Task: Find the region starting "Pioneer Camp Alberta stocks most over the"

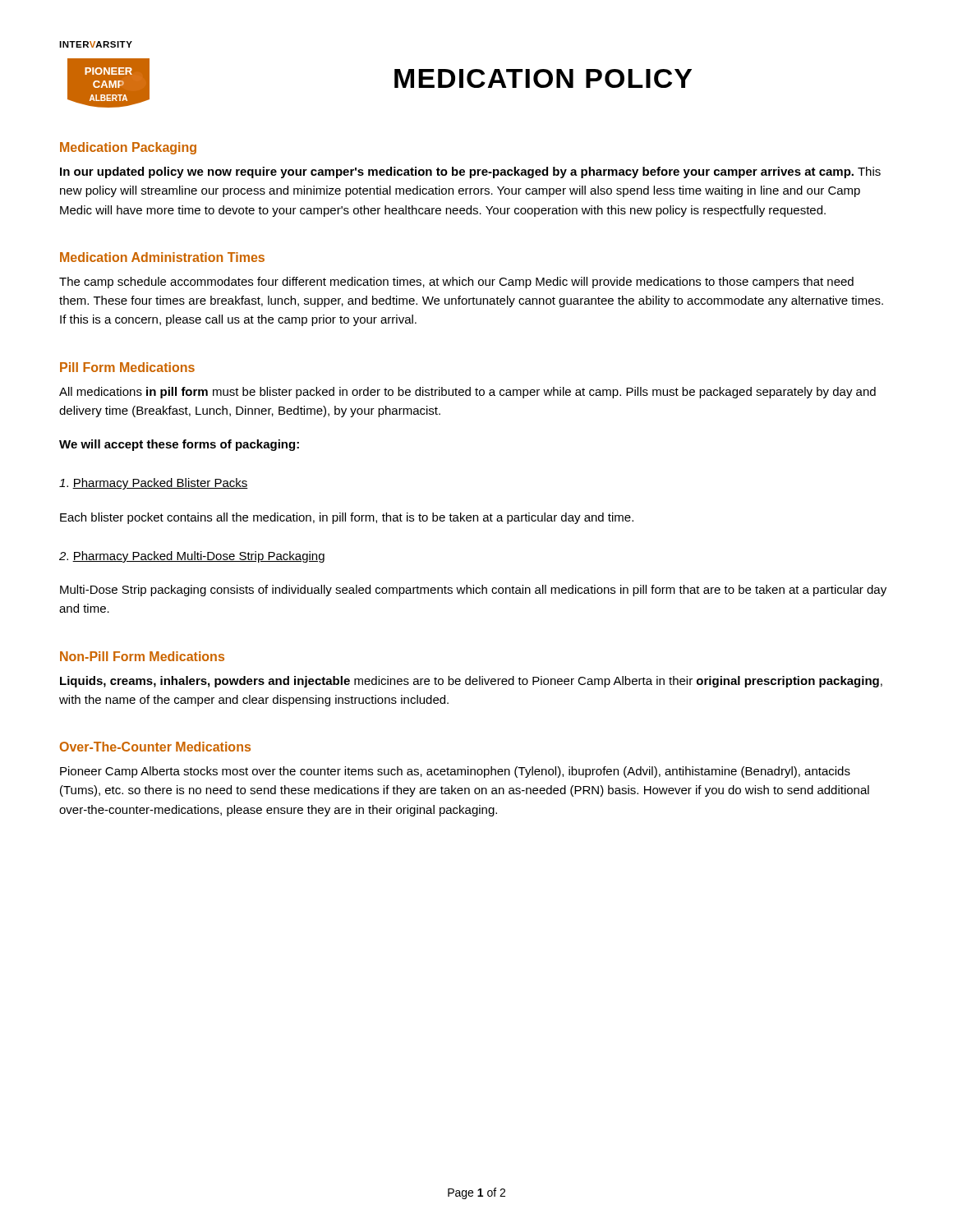Action: (464, 790)
